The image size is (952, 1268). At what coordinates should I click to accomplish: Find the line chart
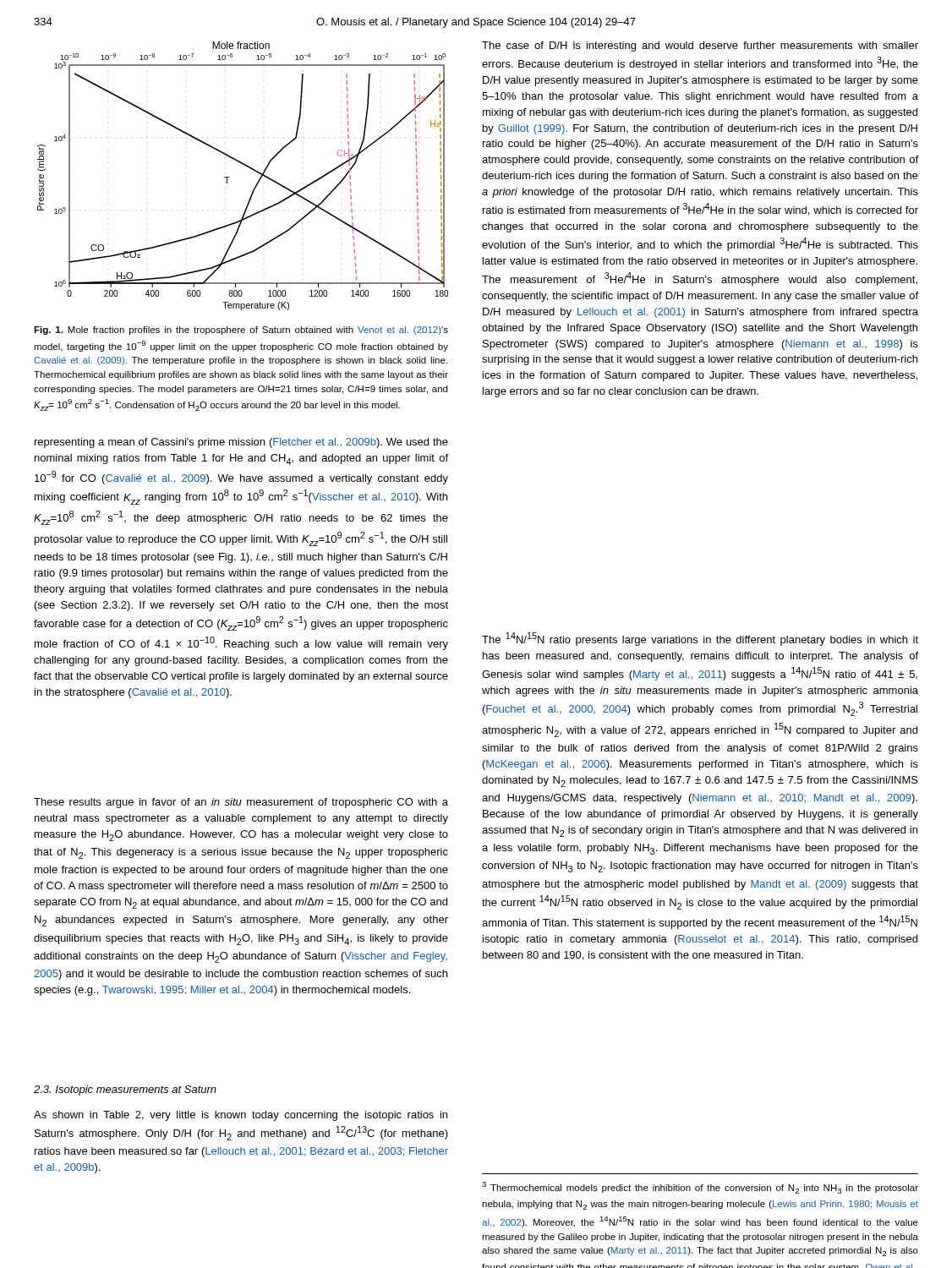241,180
